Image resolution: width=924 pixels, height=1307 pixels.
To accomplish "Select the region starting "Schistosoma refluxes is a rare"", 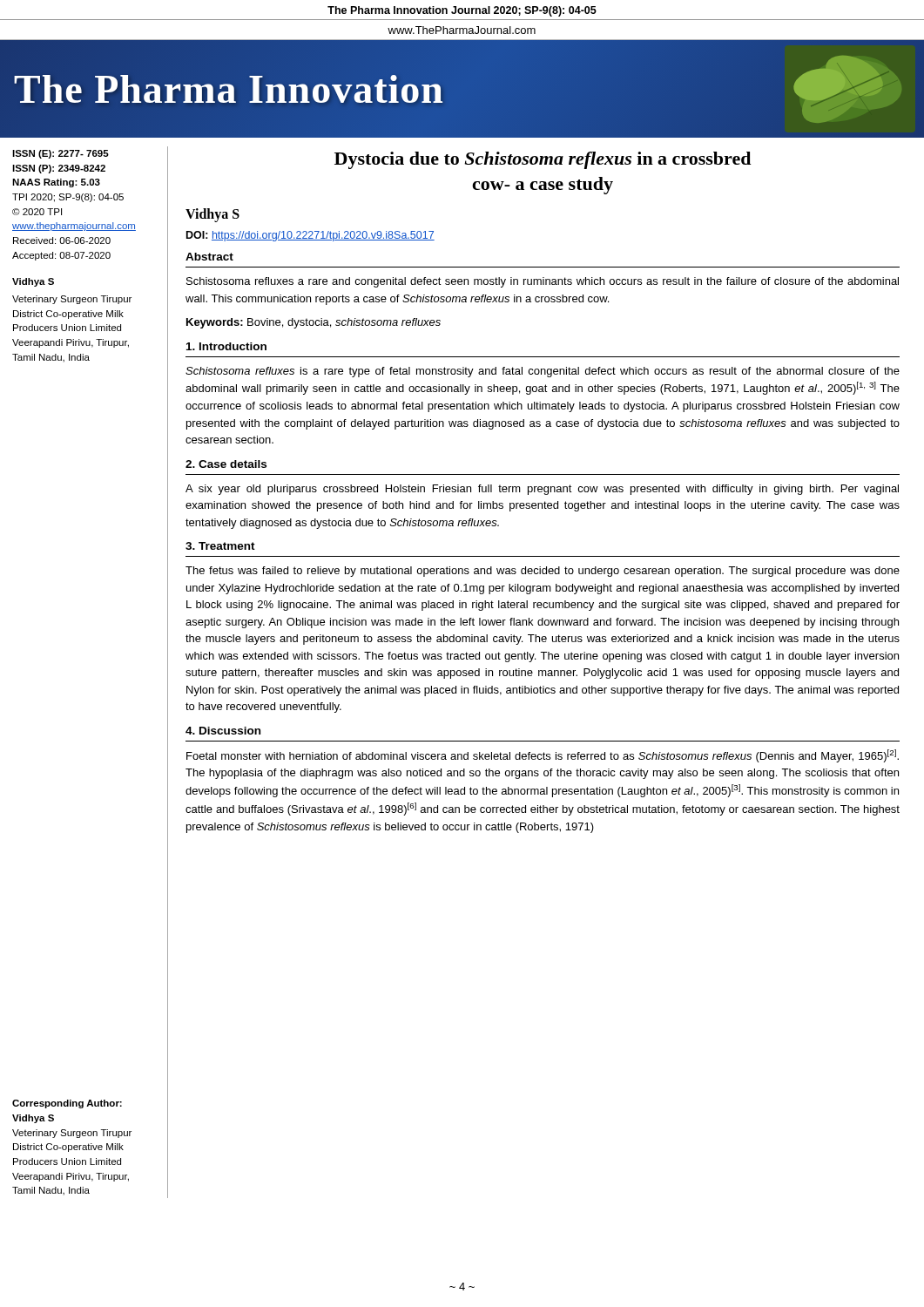I will point(543,405).
